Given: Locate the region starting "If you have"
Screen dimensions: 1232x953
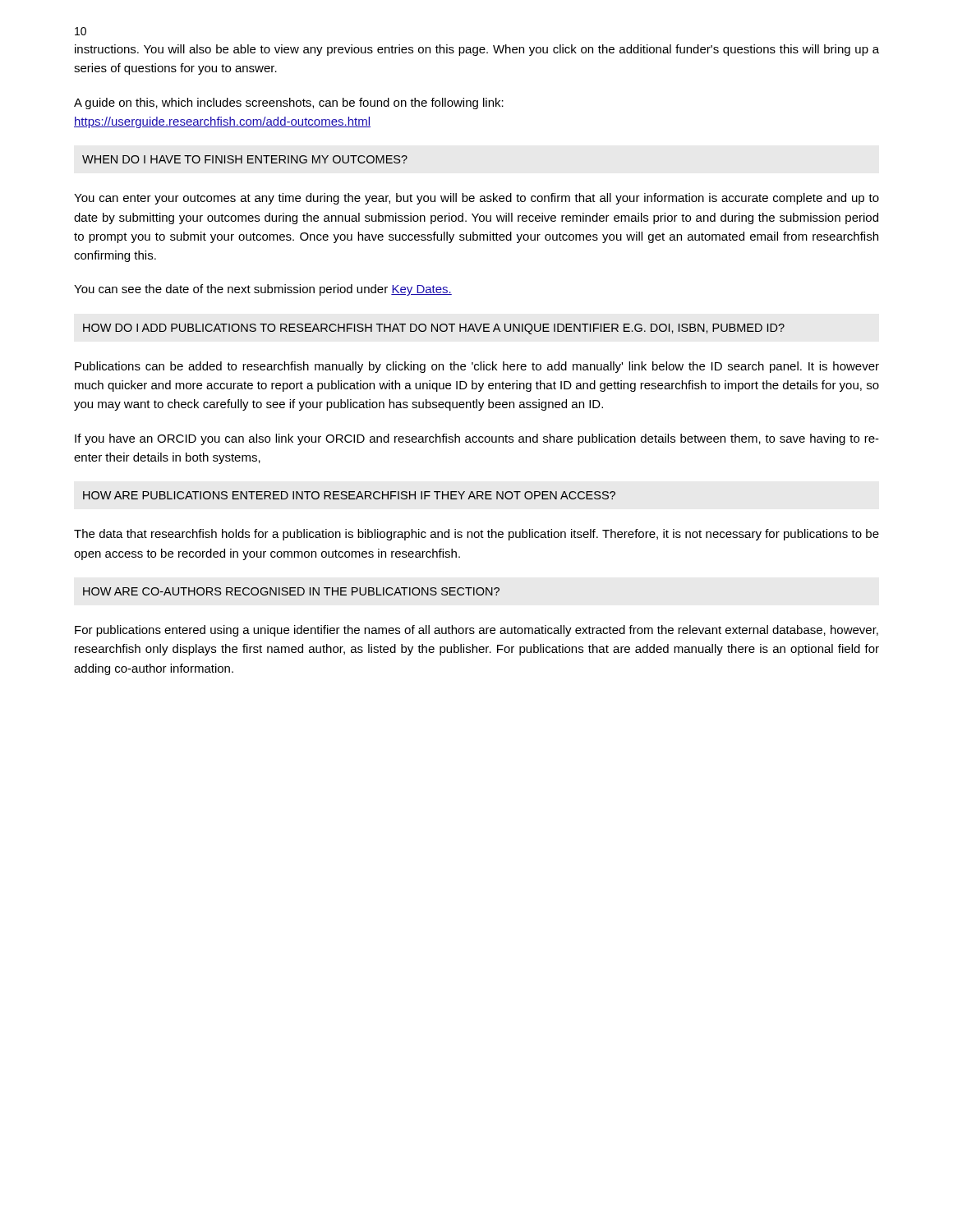Looking at the screenshot, I should pyautogui.click(x=476, y=447).
